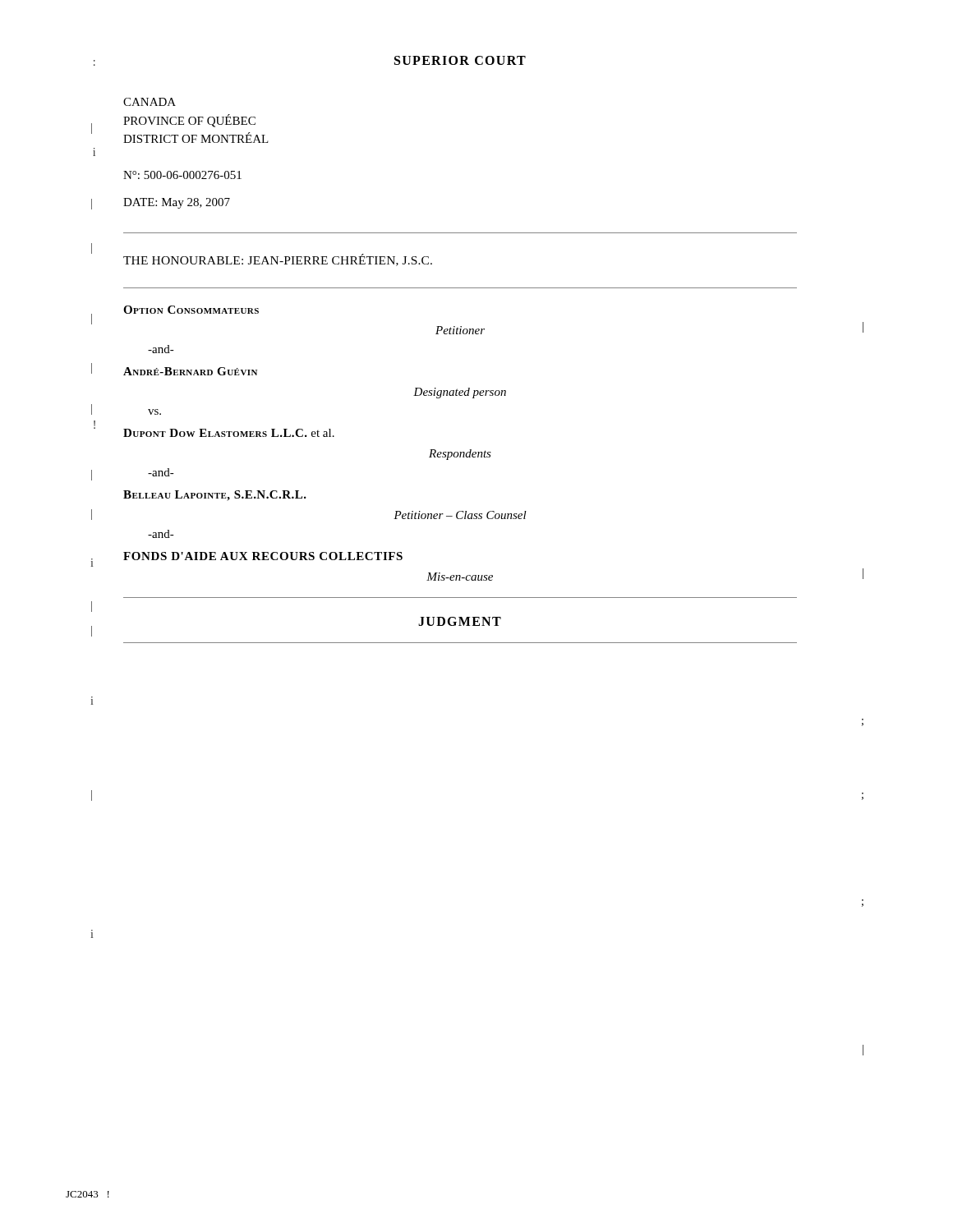
Task: Find "DATE: May 28, 2007" on this page
Action: 177,202
